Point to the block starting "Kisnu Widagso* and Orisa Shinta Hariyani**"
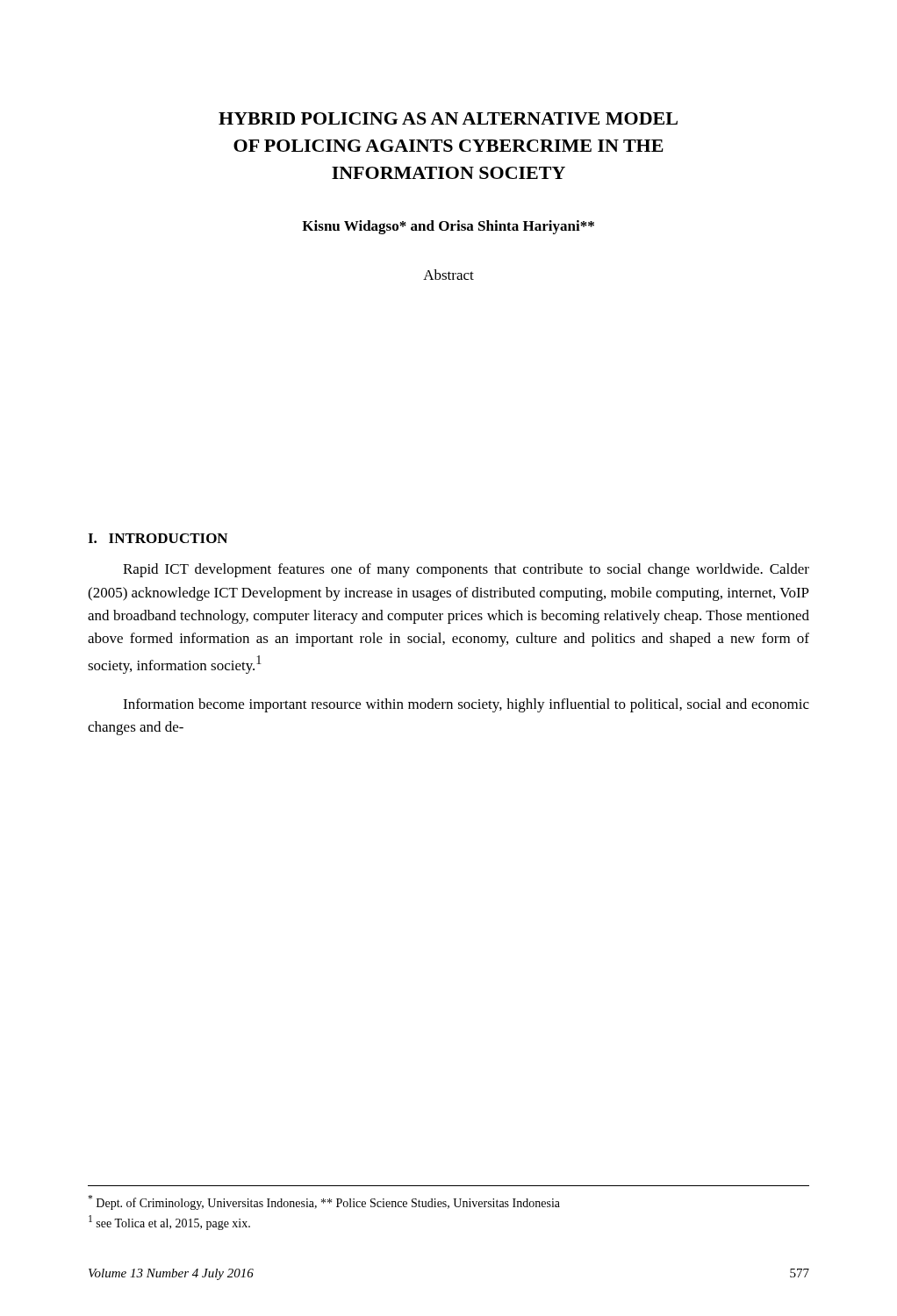The height and width of the screenshot is (1316, 897). pos(448,226)
